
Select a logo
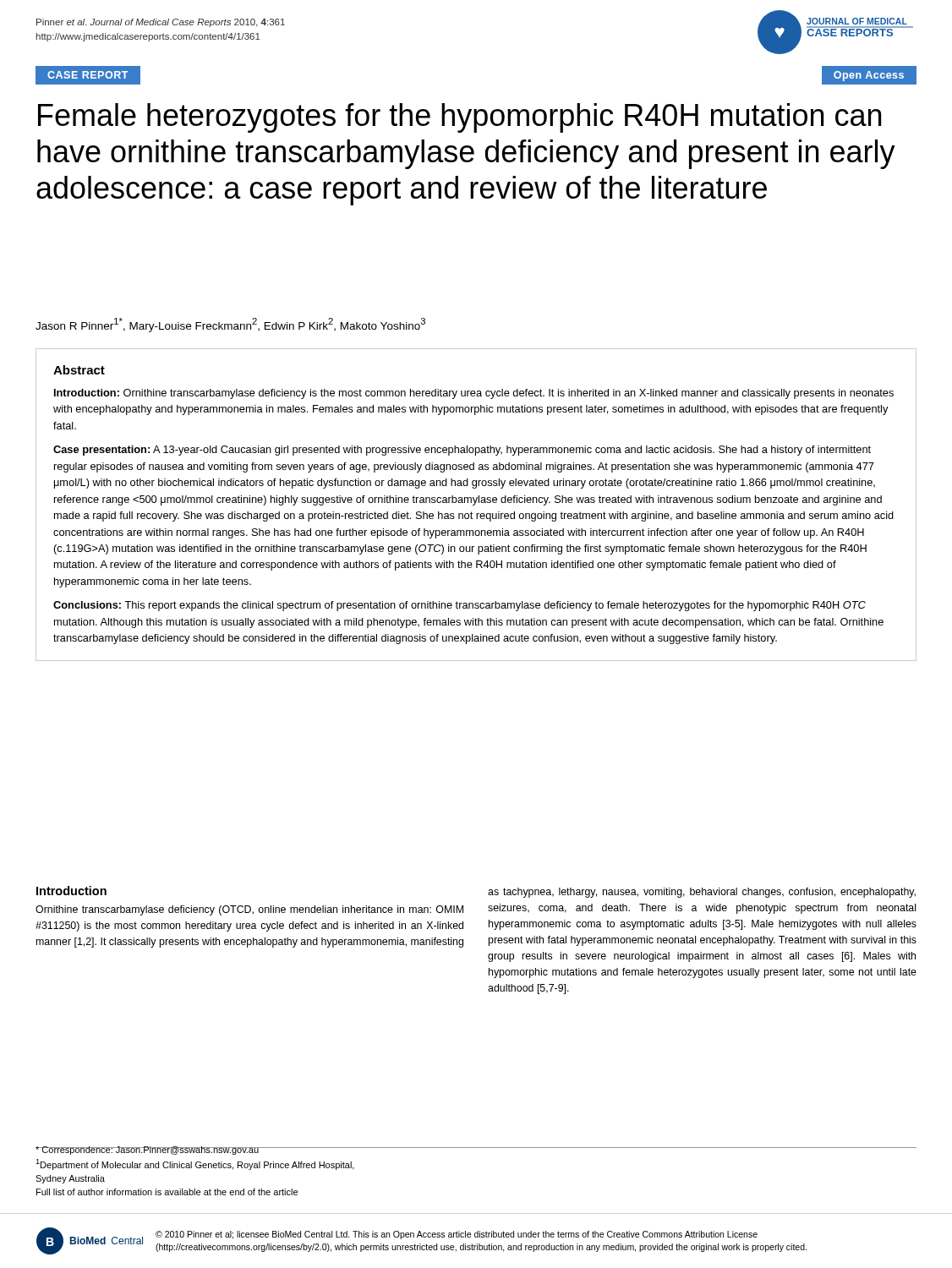click(x=836, y=33)
